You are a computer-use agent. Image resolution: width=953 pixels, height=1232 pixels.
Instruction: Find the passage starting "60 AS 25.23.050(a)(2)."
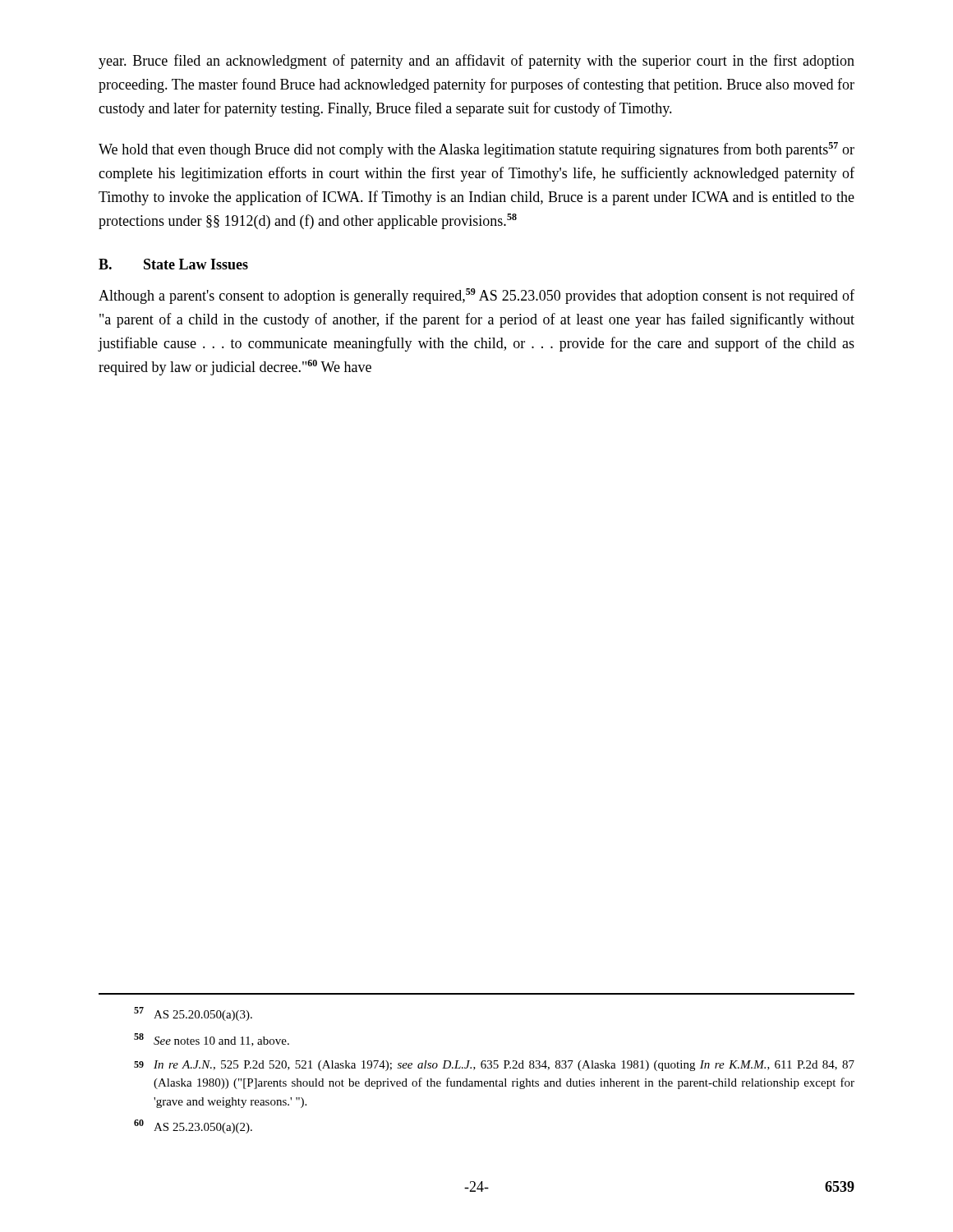193,1126
